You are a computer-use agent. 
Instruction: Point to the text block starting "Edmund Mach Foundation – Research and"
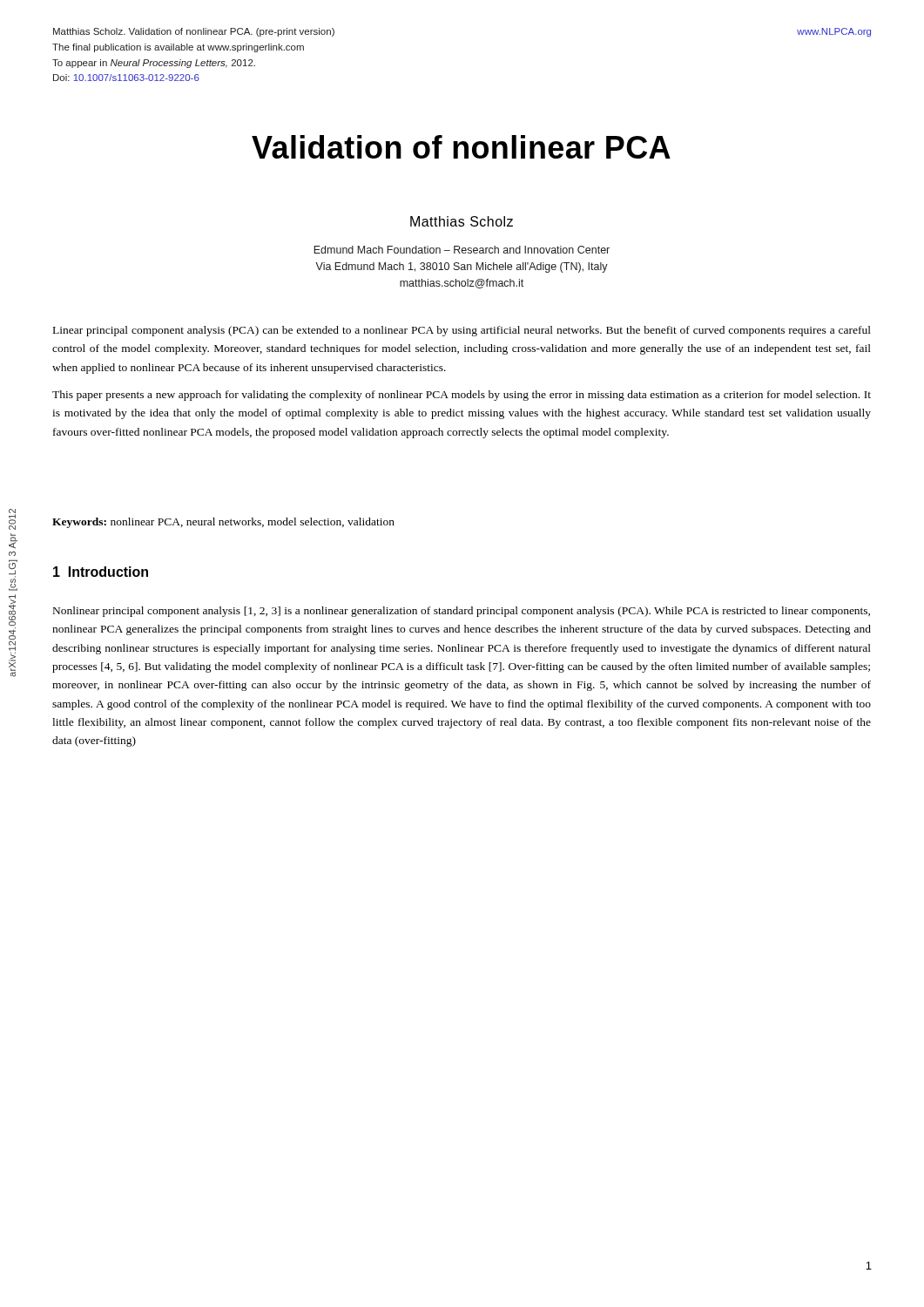tap(462, 267)
